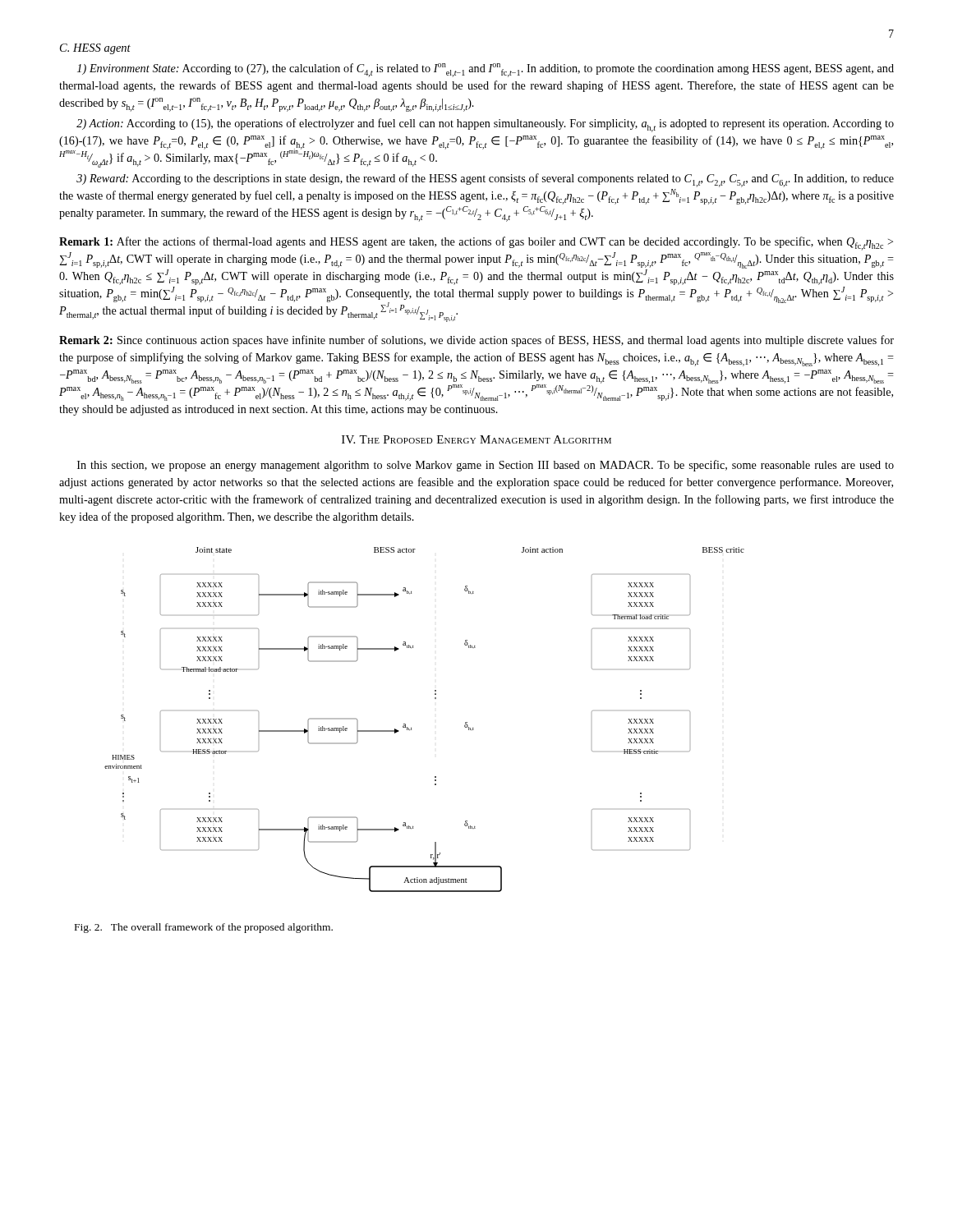Navigate to the text starting "1) Environment State: According to"
The width and height of the screenshot is (953, 1232).
476,86
